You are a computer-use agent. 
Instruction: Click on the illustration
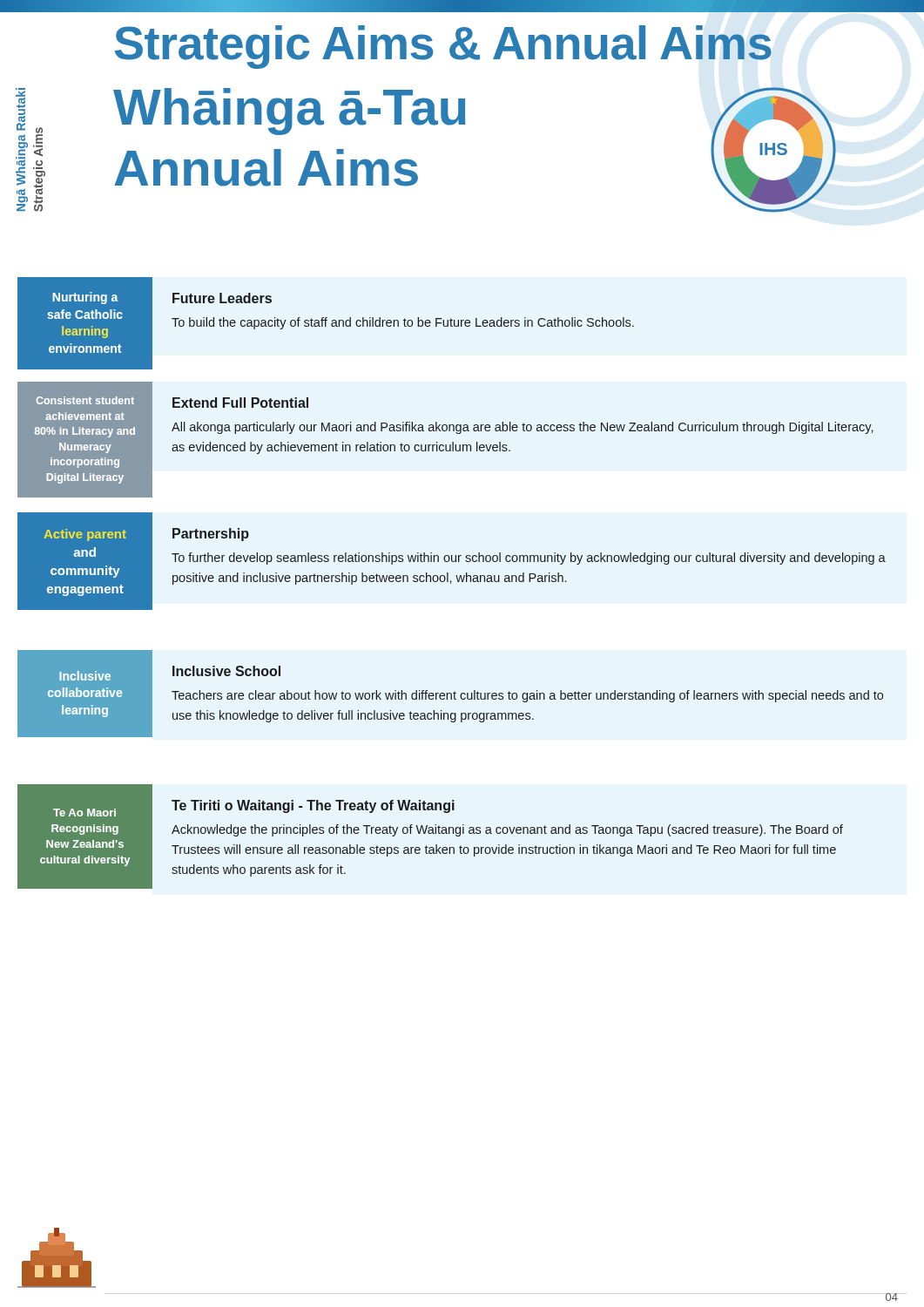[57, 1259]
